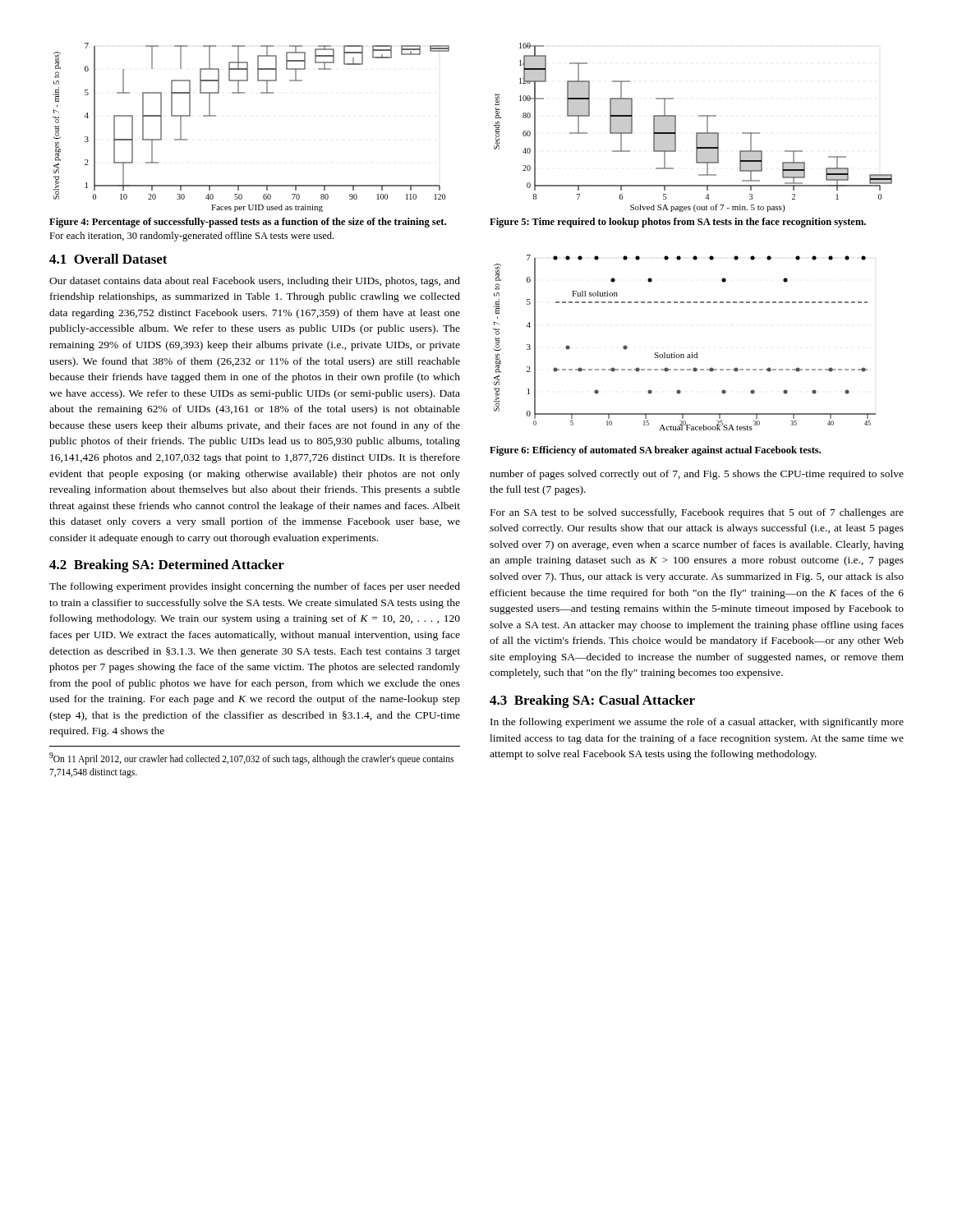Locate the text block starting "Figure 6: Efficiency of automated"
953x1232 pixels.
(656, 450)
